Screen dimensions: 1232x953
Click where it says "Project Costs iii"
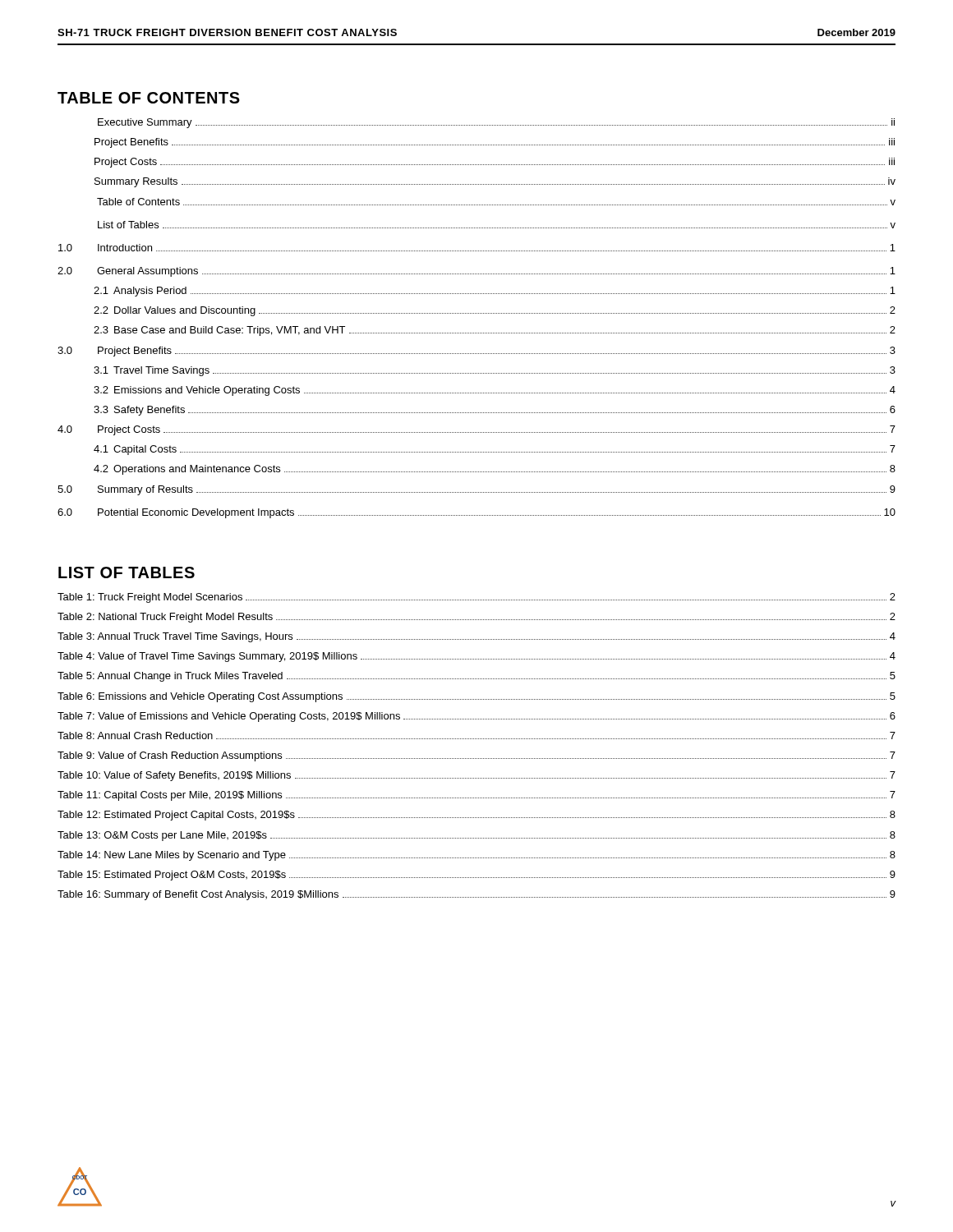point(495,162)
